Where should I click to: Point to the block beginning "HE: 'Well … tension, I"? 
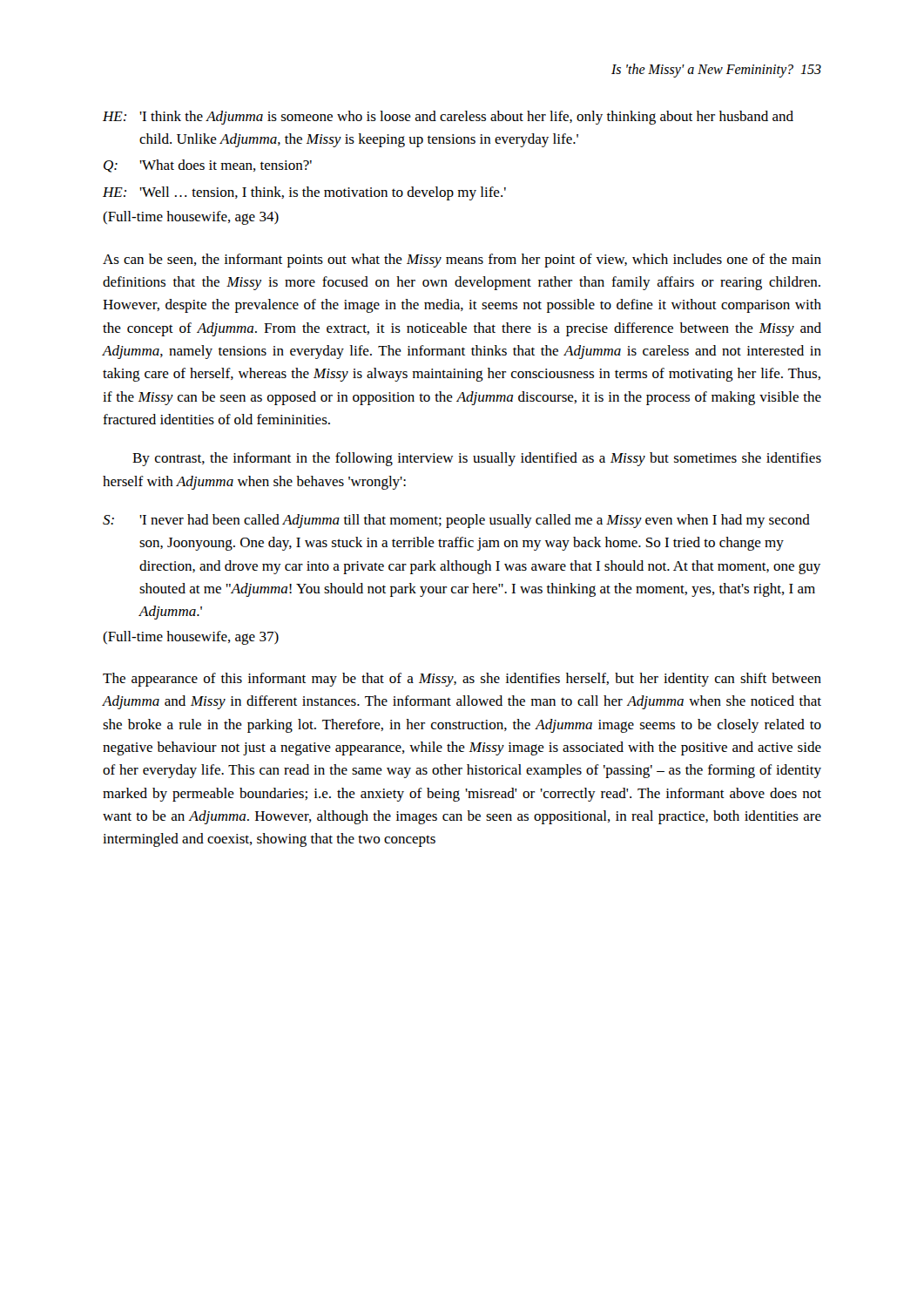[x=462, y=205]
